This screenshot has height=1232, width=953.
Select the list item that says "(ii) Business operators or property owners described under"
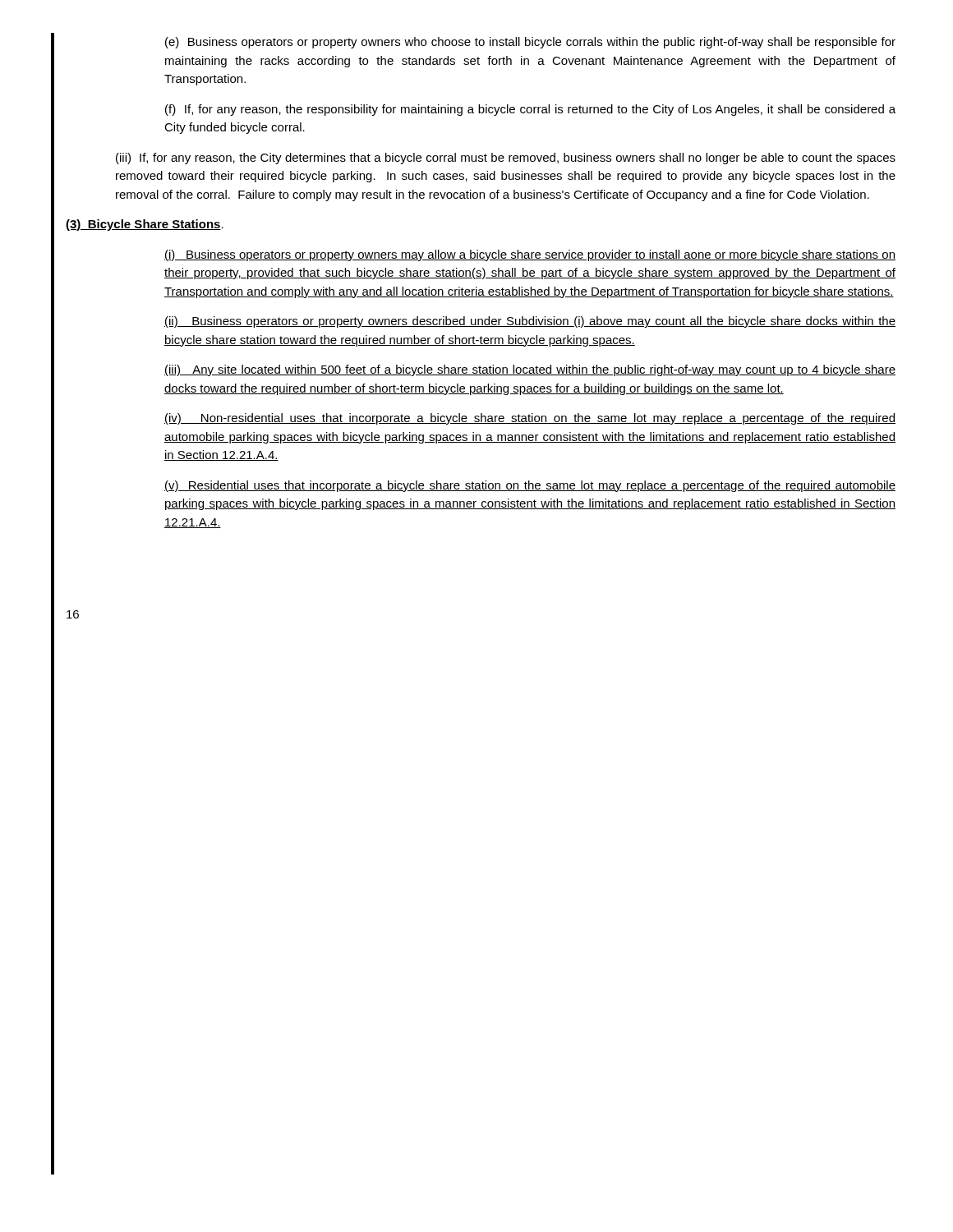[x=530, y=331]
